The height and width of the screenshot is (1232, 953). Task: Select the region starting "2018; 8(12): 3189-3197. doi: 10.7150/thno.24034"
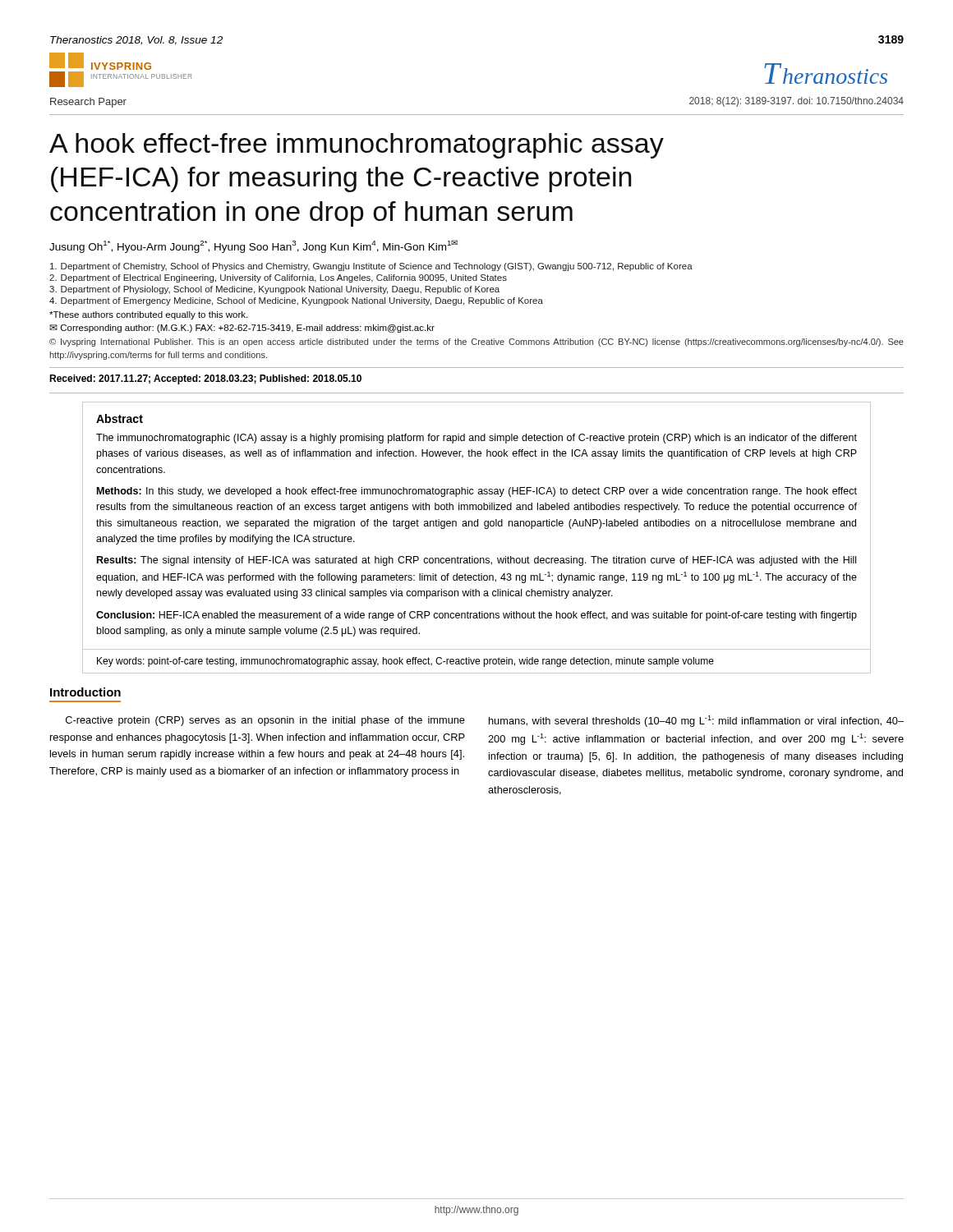[796, 101]
